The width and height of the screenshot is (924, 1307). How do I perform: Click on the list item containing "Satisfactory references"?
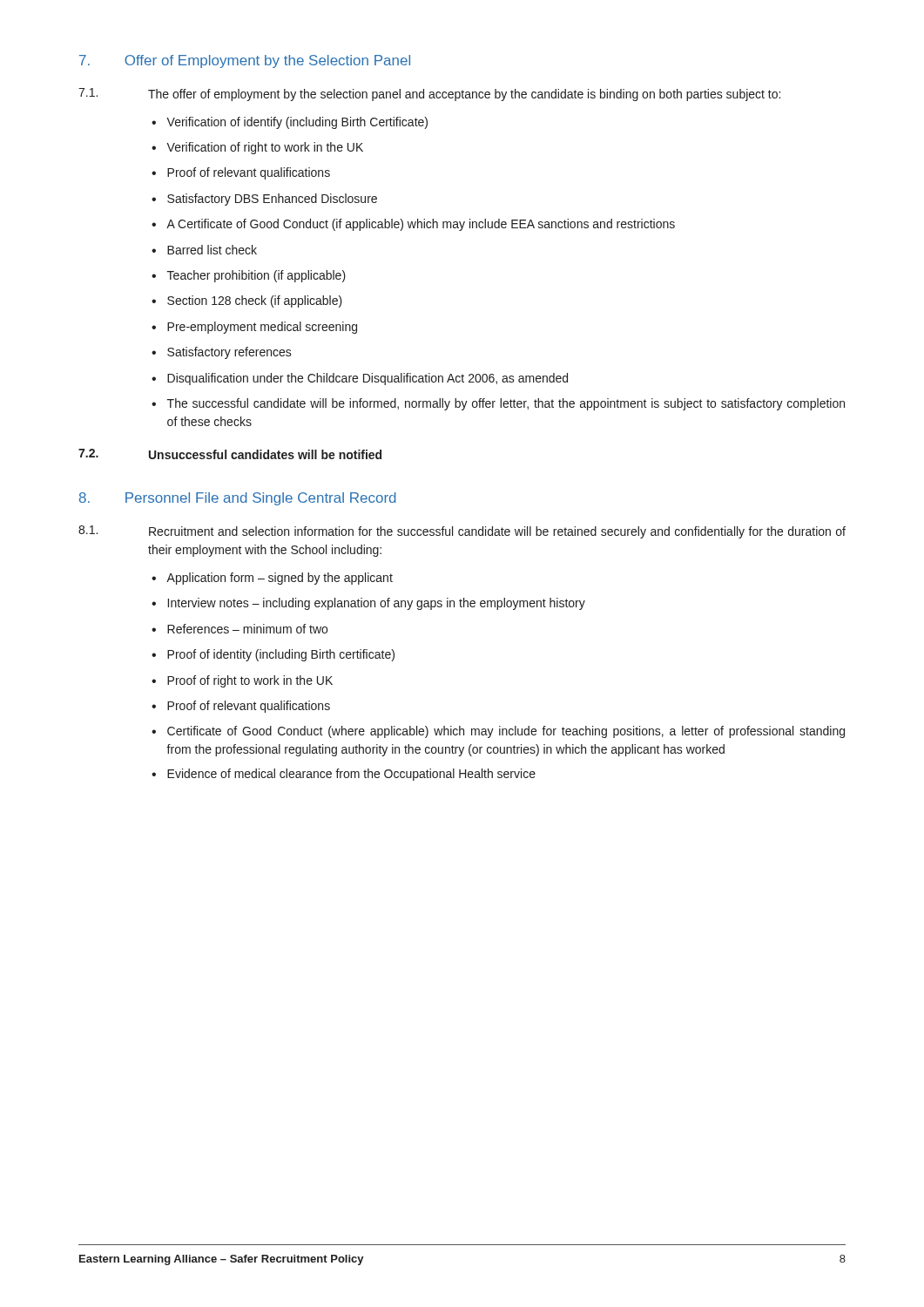click(229, 352)
